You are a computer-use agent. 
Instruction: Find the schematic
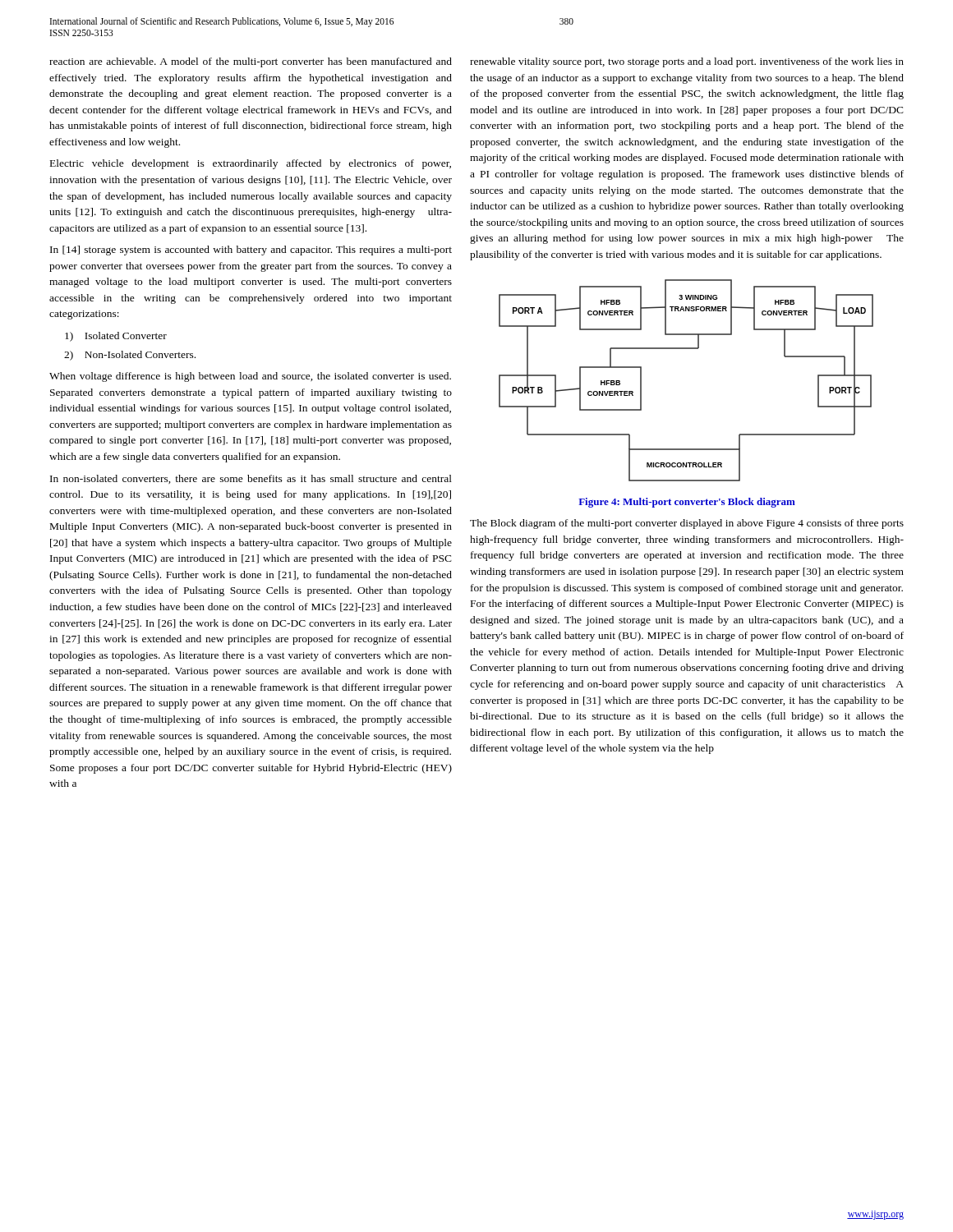687,383
